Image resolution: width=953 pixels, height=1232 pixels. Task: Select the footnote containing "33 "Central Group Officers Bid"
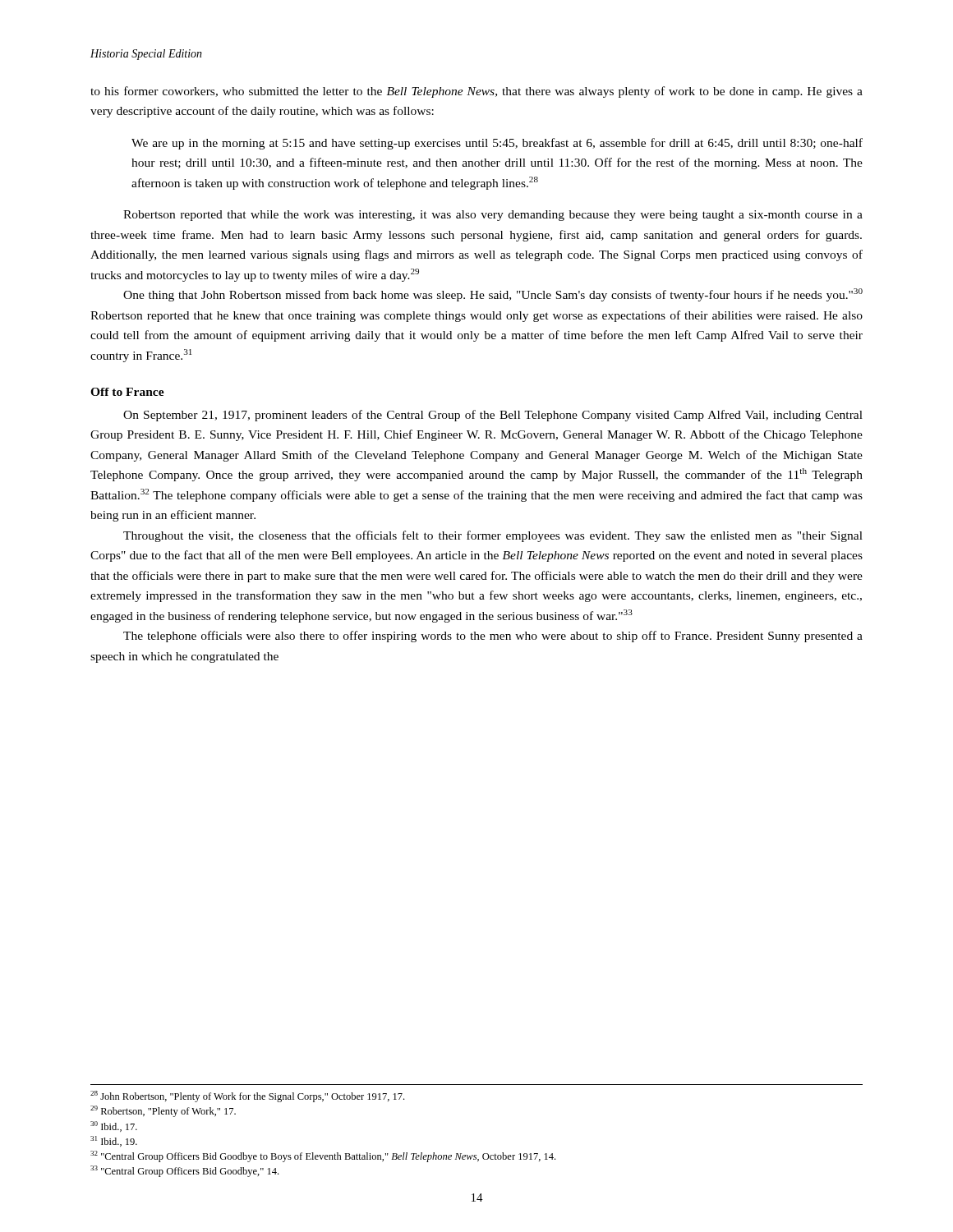click(x=185, y=1170)
